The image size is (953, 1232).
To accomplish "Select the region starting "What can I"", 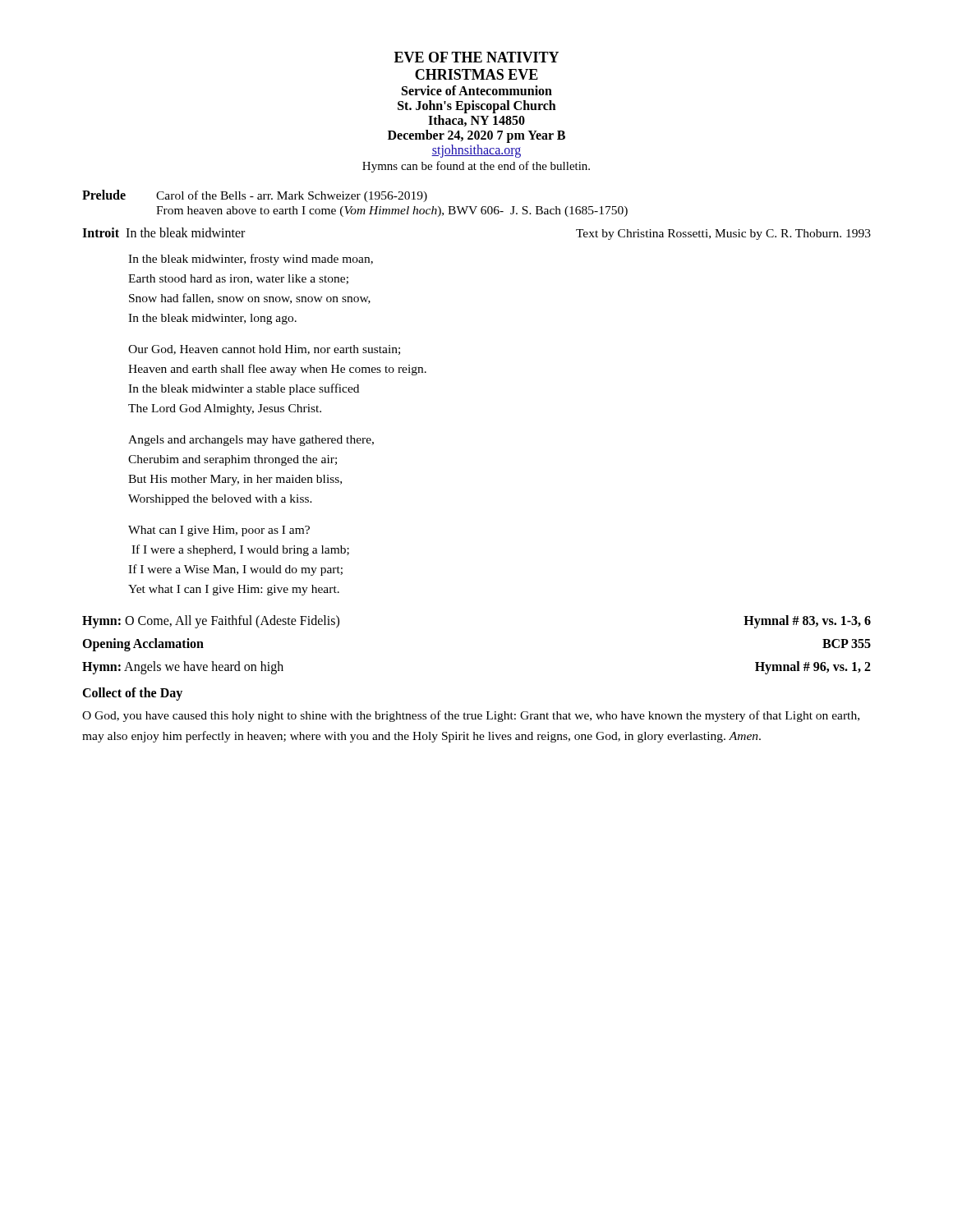I will 239,559.
